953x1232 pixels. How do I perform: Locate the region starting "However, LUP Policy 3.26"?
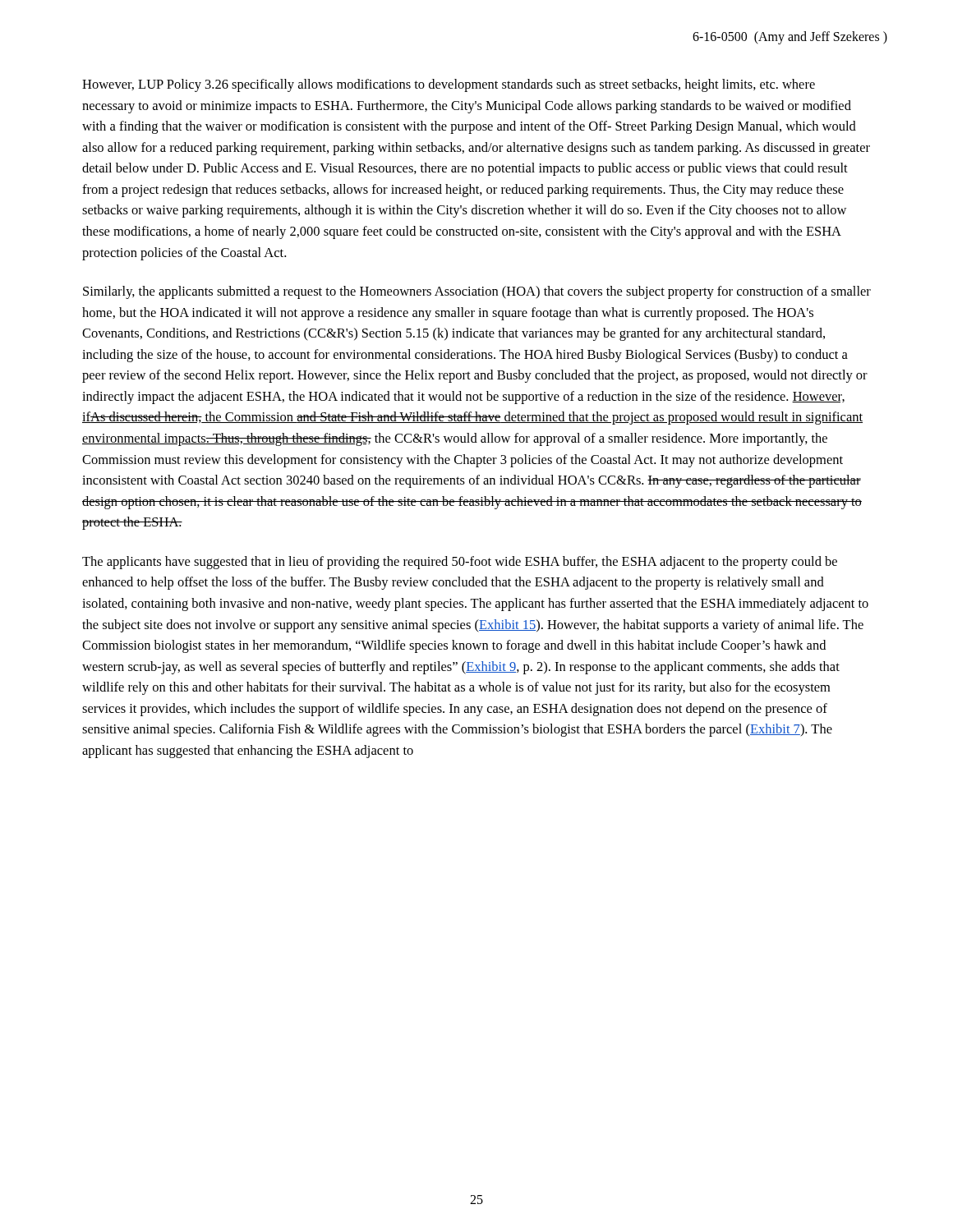[476, 168]
